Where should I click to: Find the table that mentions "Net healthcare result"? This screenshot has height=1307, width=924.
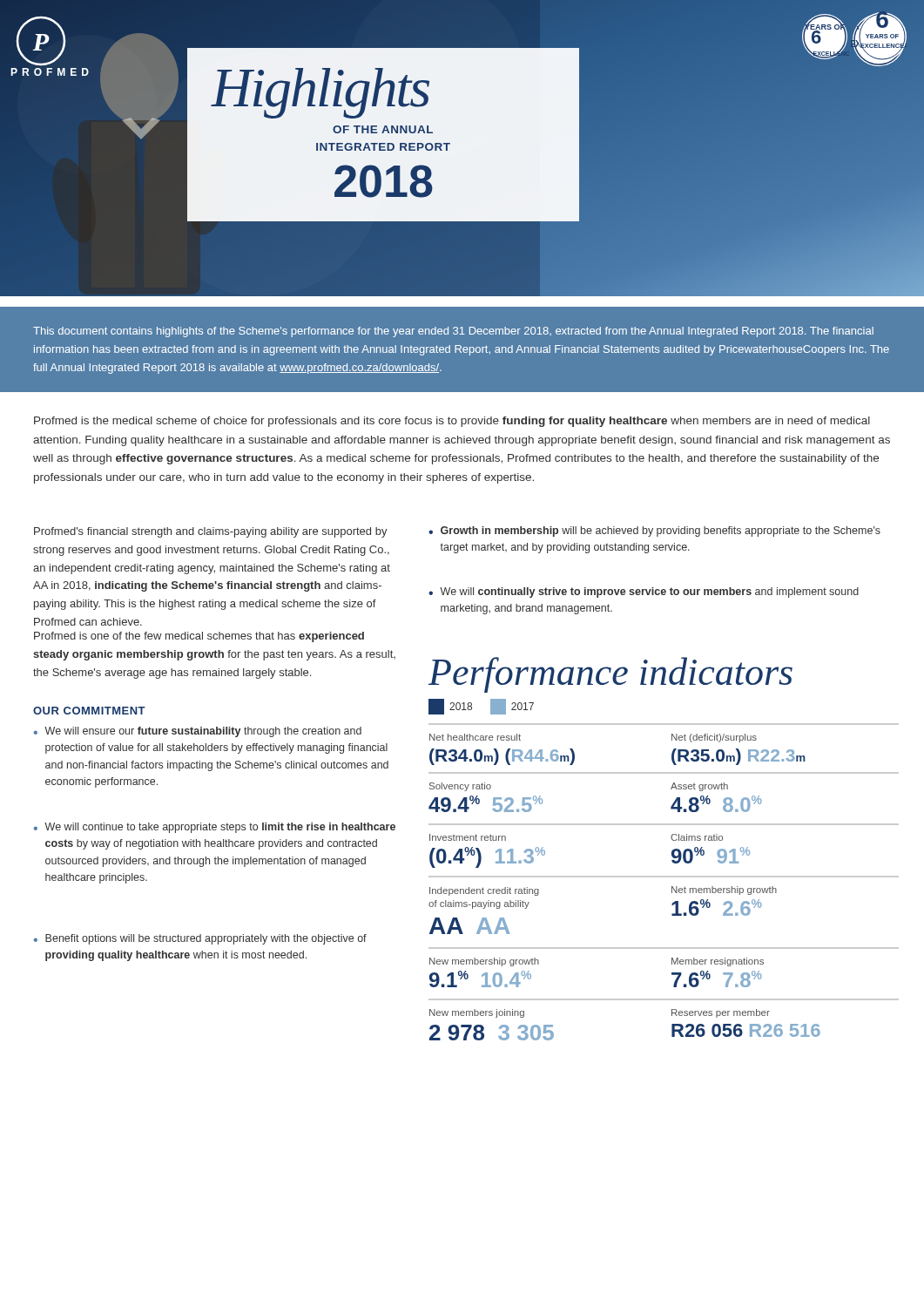click(x=664, y=888)
